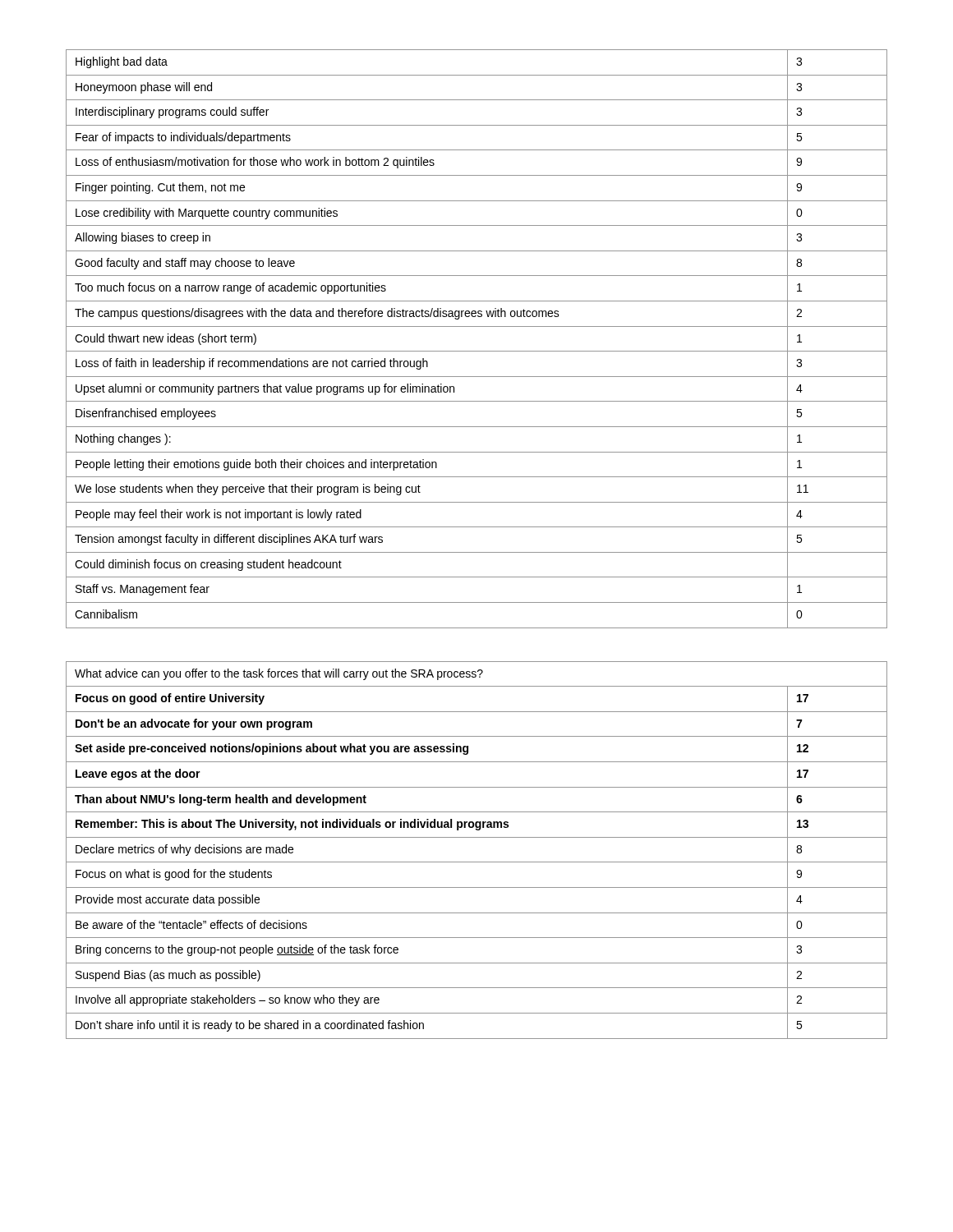The width and height of the screenshot is (953, 1232).
Task: Locate the table with the text "Remember: This is"
Action: [x=476, y=850]
